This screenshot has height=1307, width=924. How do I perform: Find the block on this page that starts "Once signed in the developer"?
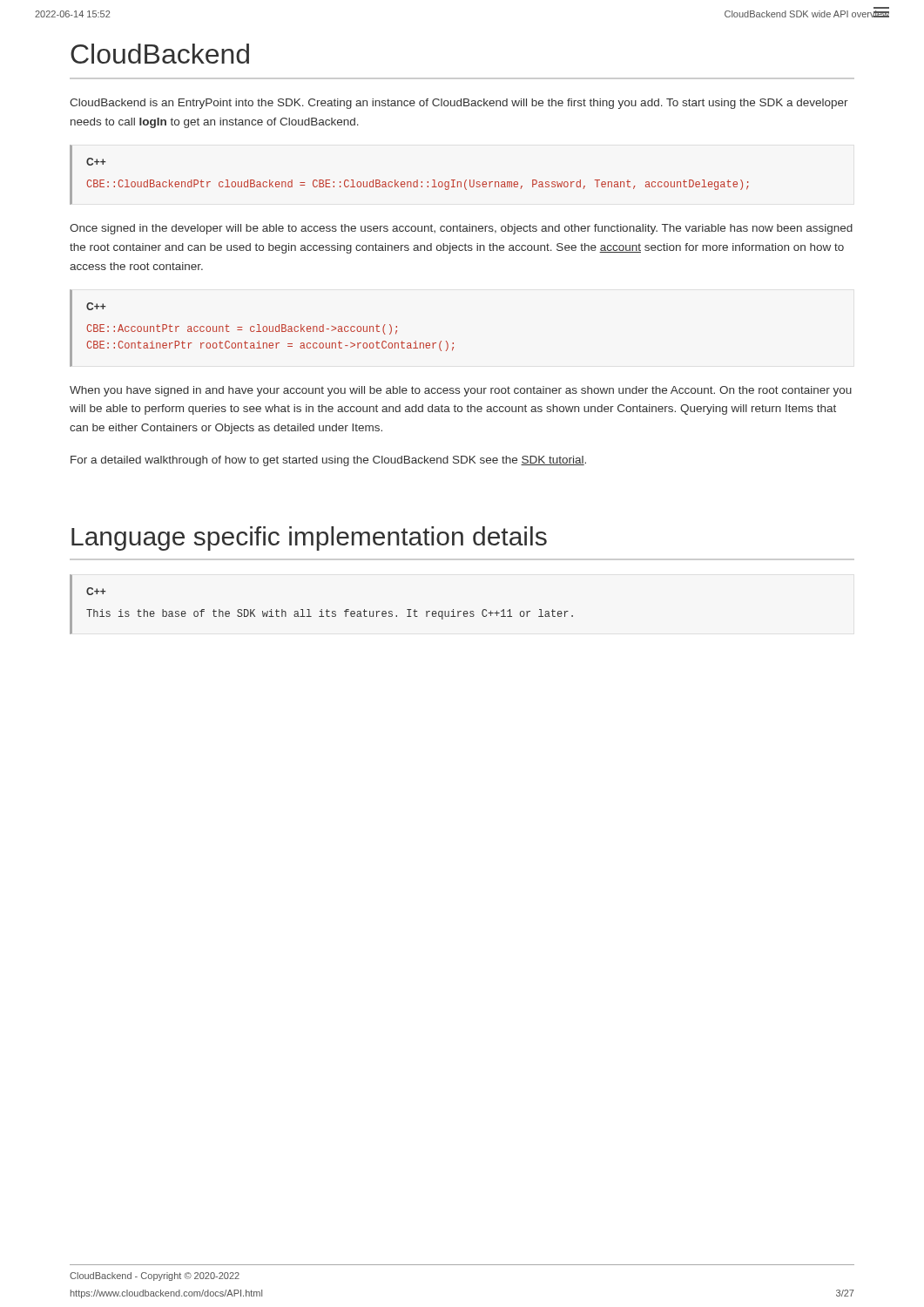461,247
